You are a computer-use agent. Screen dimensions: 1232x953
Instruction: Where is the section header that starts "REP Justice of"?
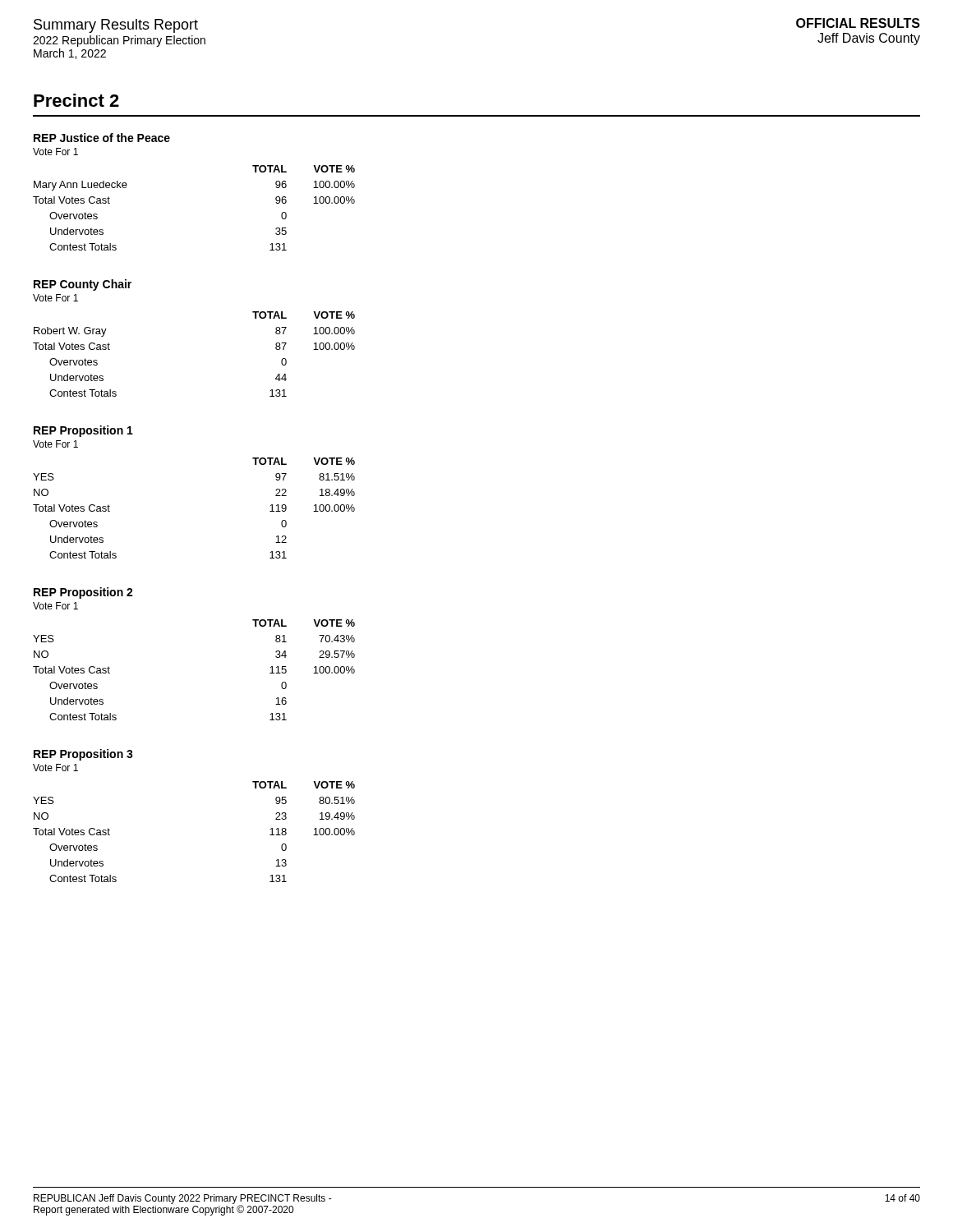click(x=102, y=138)
